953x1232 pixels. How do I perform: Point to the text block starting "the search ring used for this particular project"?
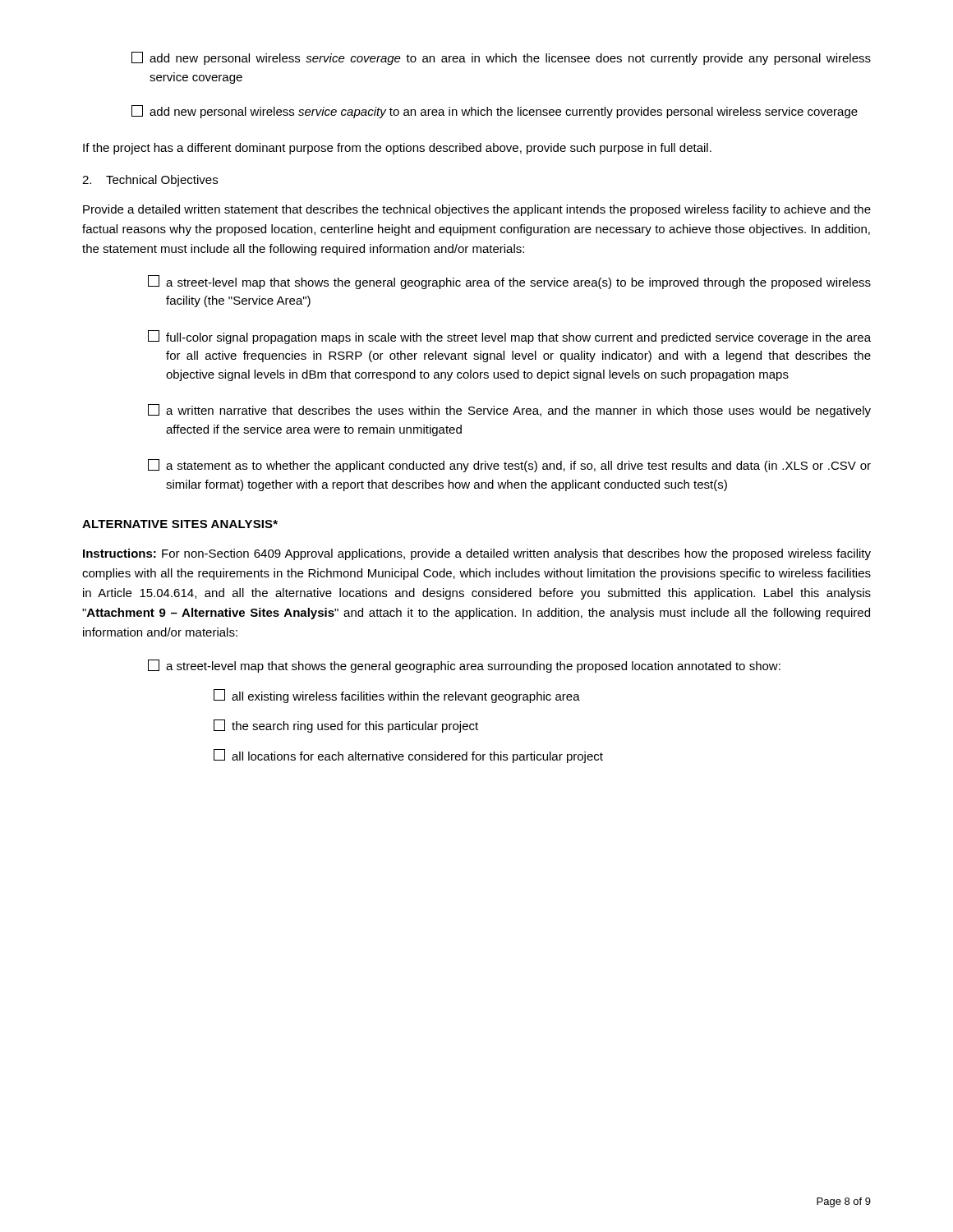(x=346, y=726)
